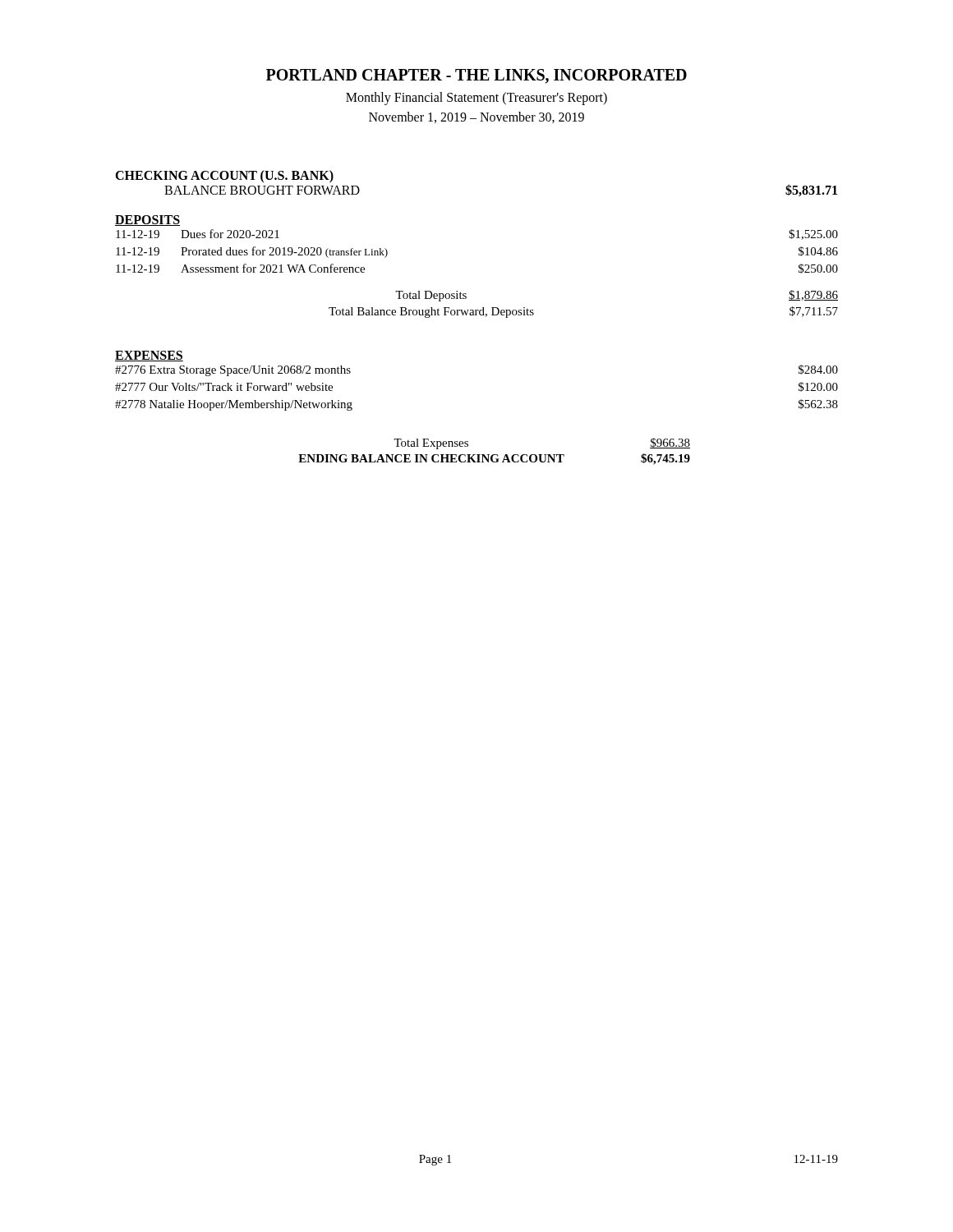Point to the passage starting "ENDING BALANCE IN CHECKING"
This screenshot has width=953, height=1232.
coord(476,459)
